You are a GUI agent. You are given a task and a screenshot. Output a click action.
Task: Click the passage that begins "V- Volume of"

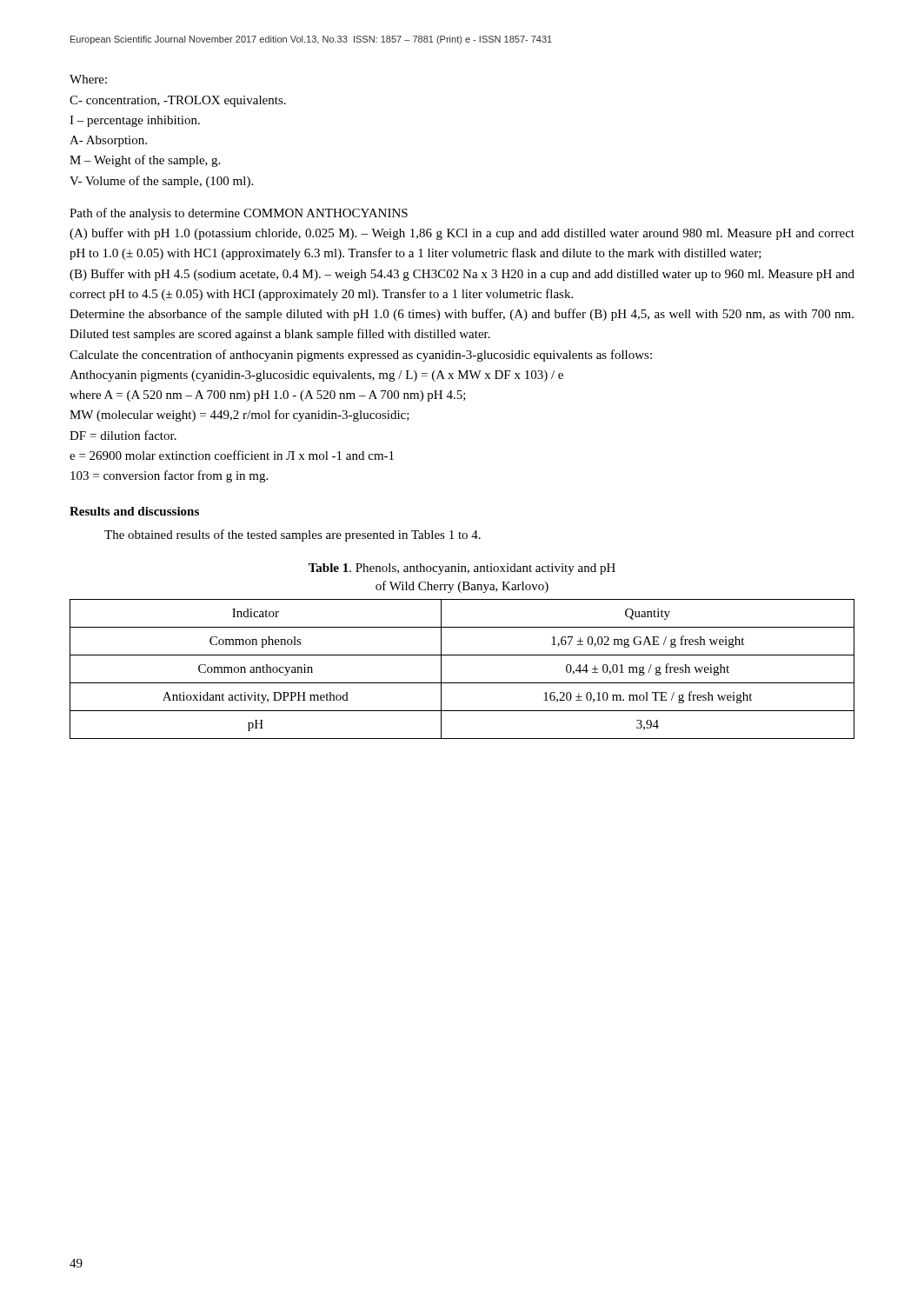point(162,180)
